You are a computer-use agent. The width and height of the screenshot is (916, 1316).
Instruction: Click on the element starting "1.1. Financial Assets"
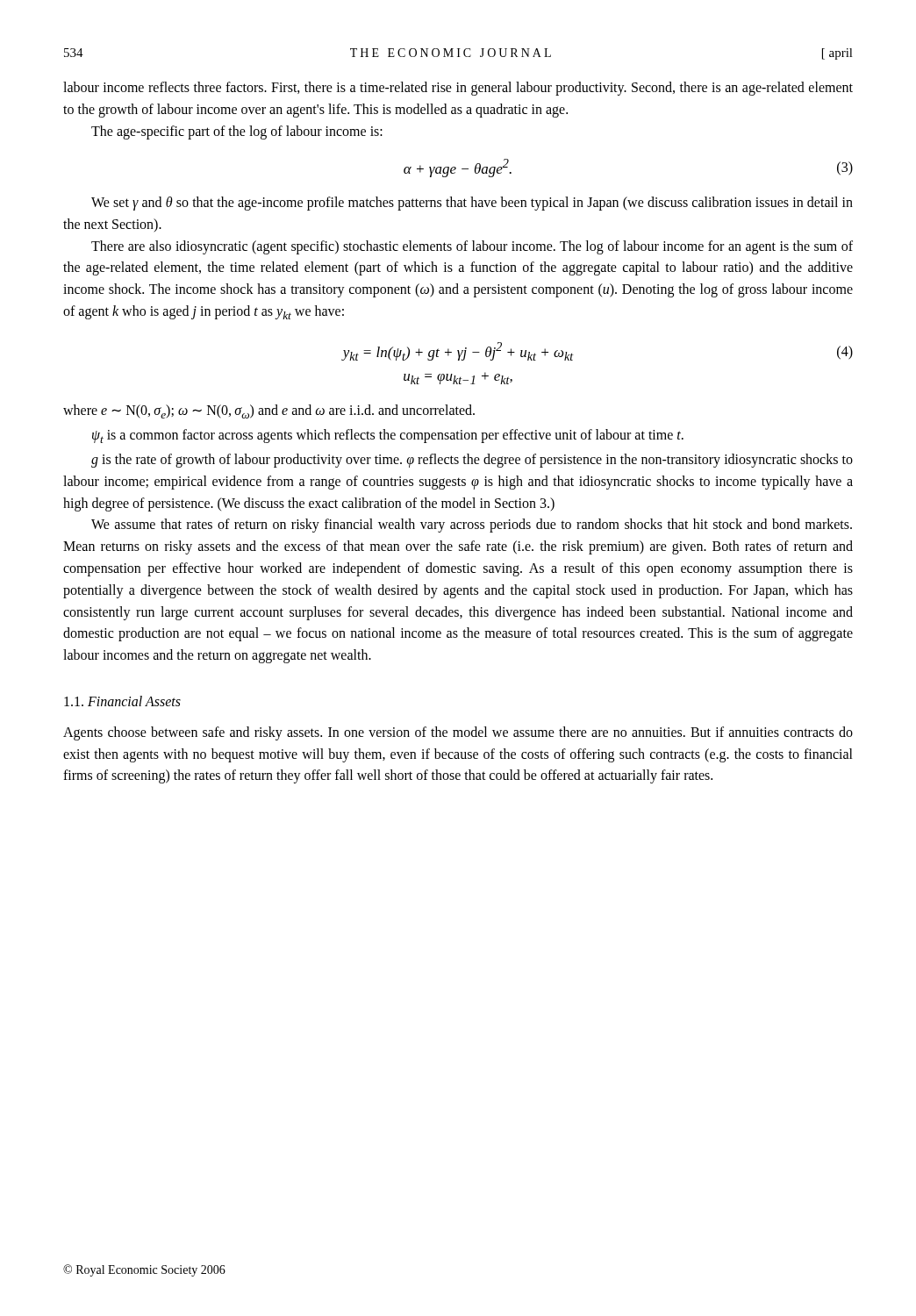[122, 701]
